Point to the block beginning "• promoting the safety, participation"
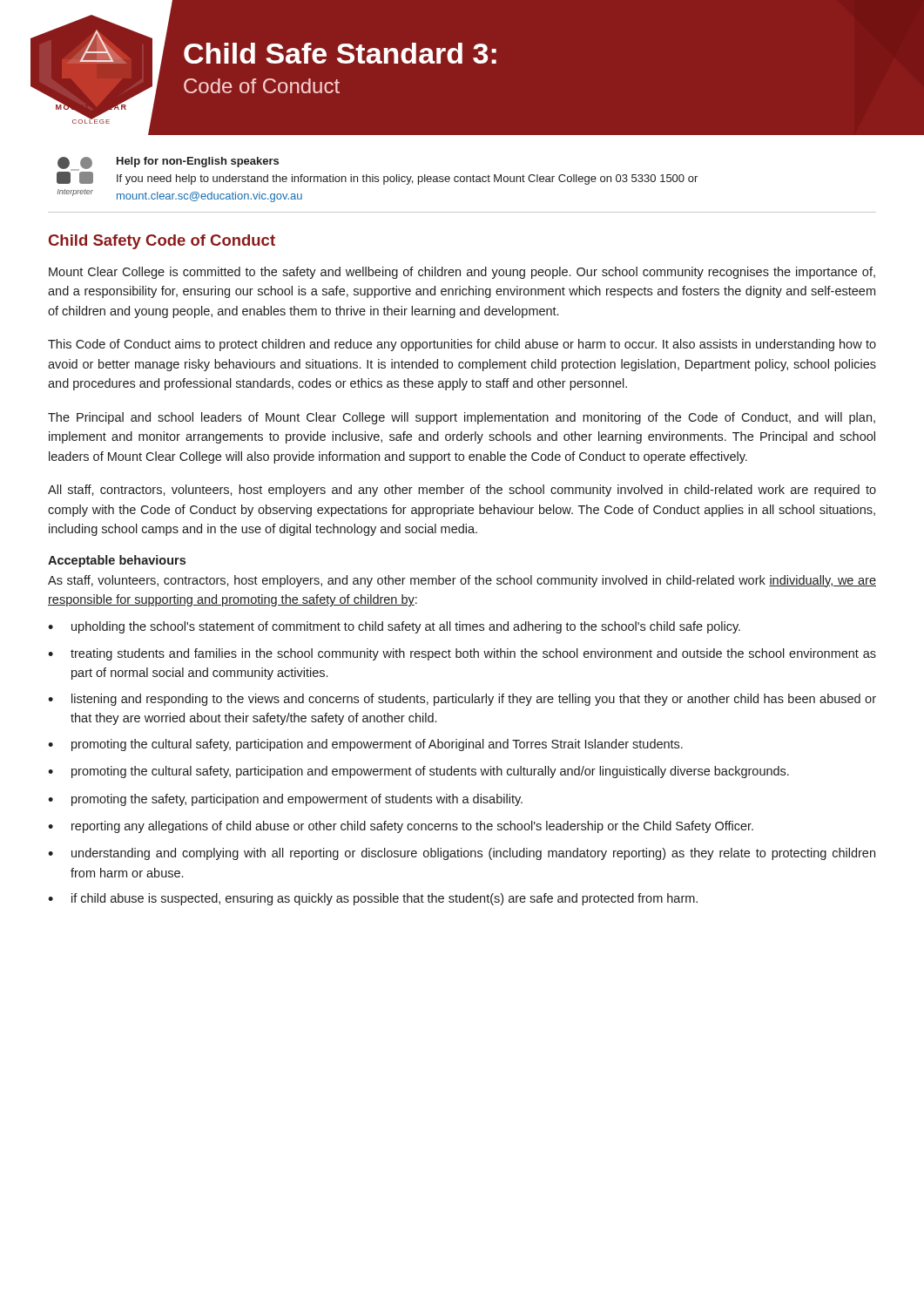 coord(462,800)
